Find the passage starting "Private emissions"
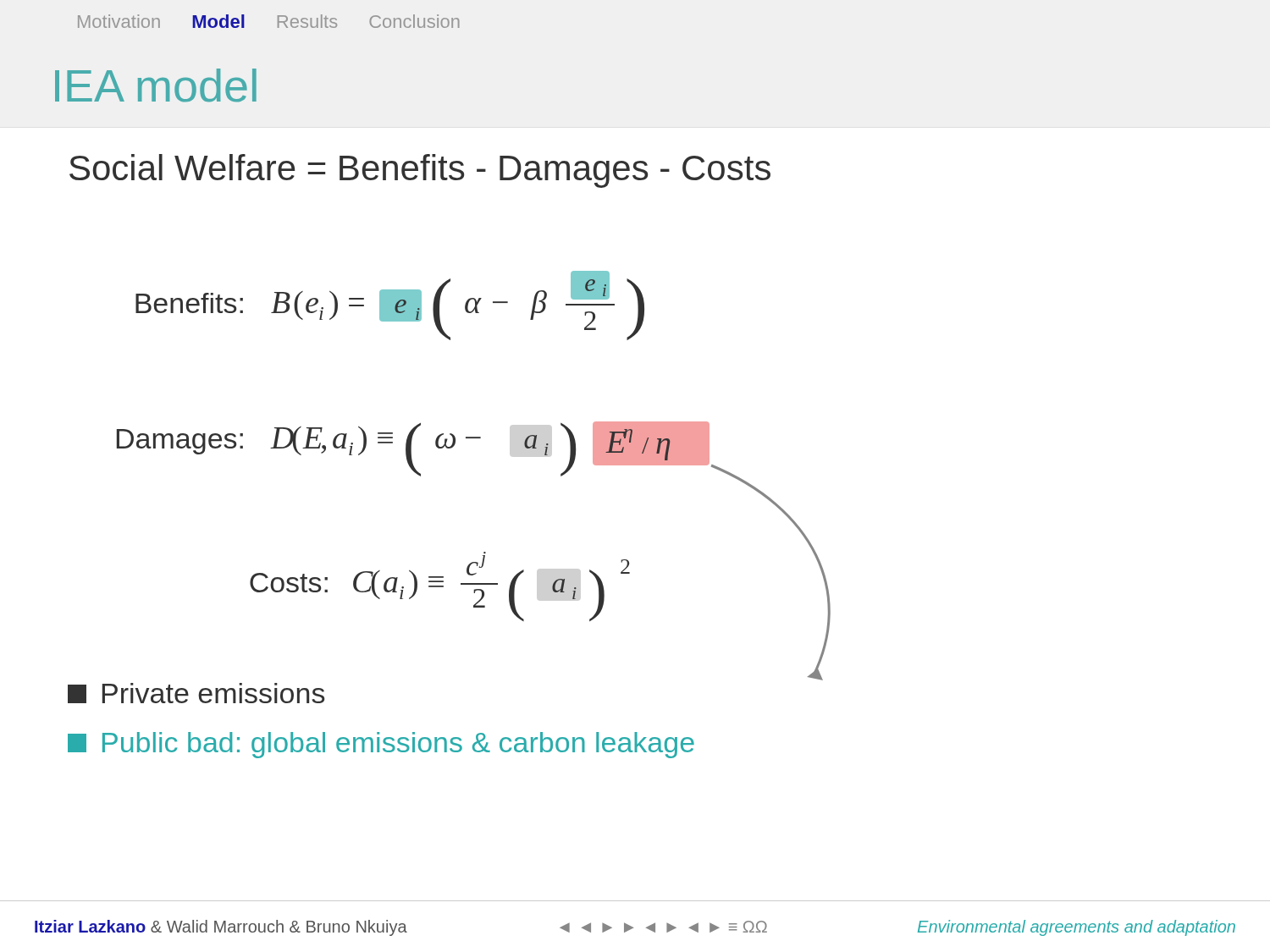 point(197,693)
